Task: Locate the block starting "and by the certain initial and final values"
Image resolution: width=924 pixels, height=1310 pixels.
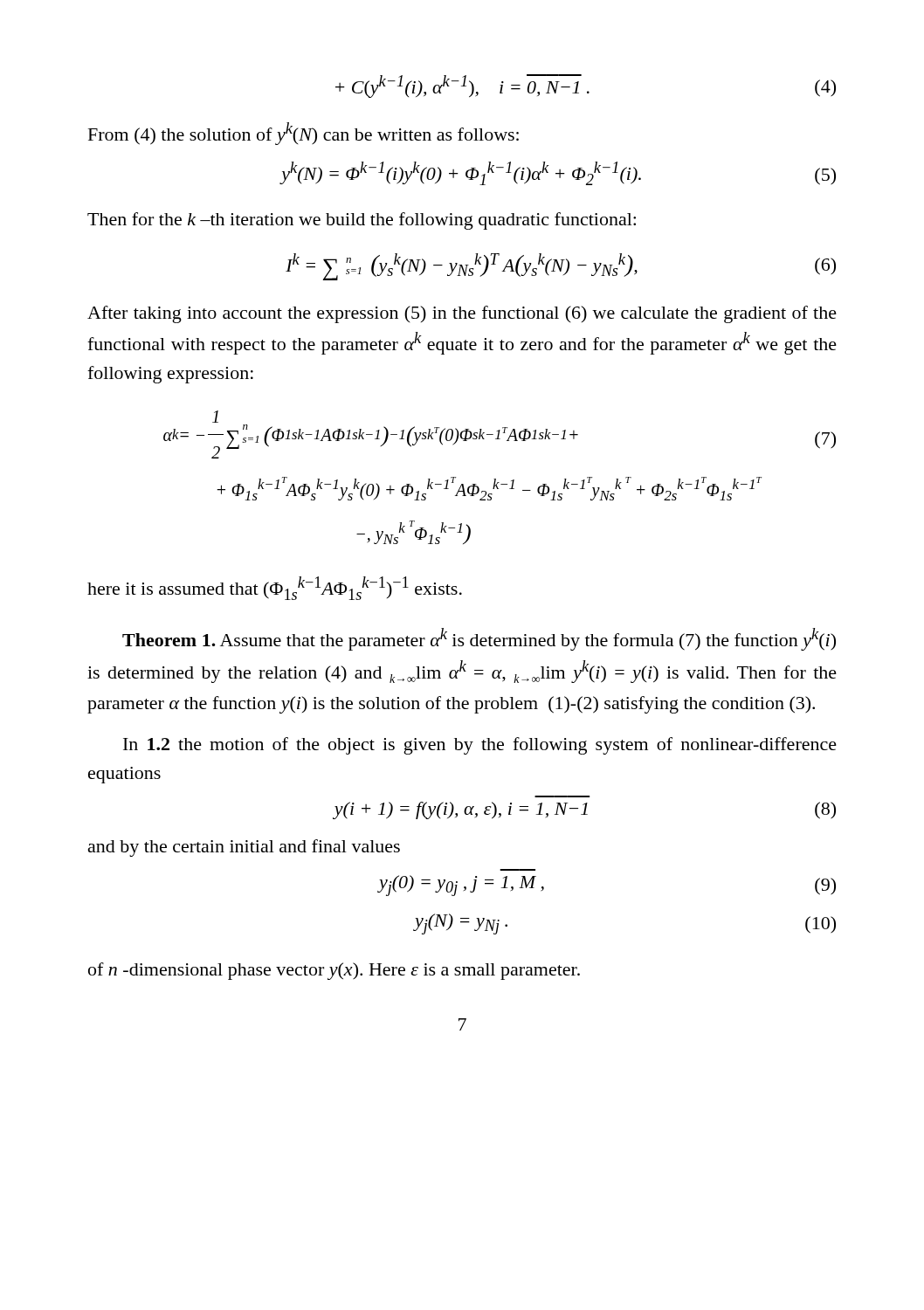Action: [x=244, y=846]
